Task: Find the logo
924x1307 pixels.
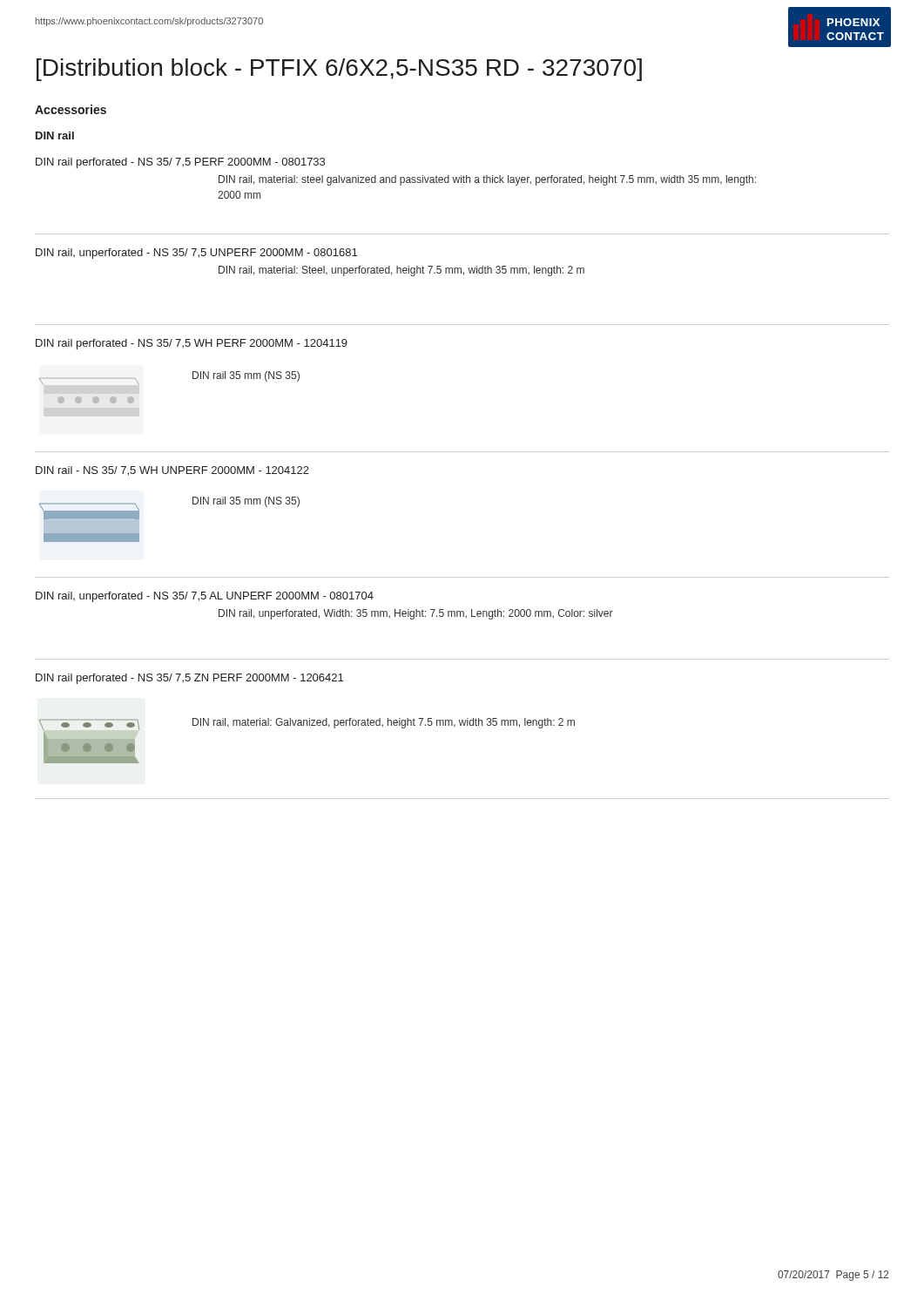Action: [x=840, y=28]
